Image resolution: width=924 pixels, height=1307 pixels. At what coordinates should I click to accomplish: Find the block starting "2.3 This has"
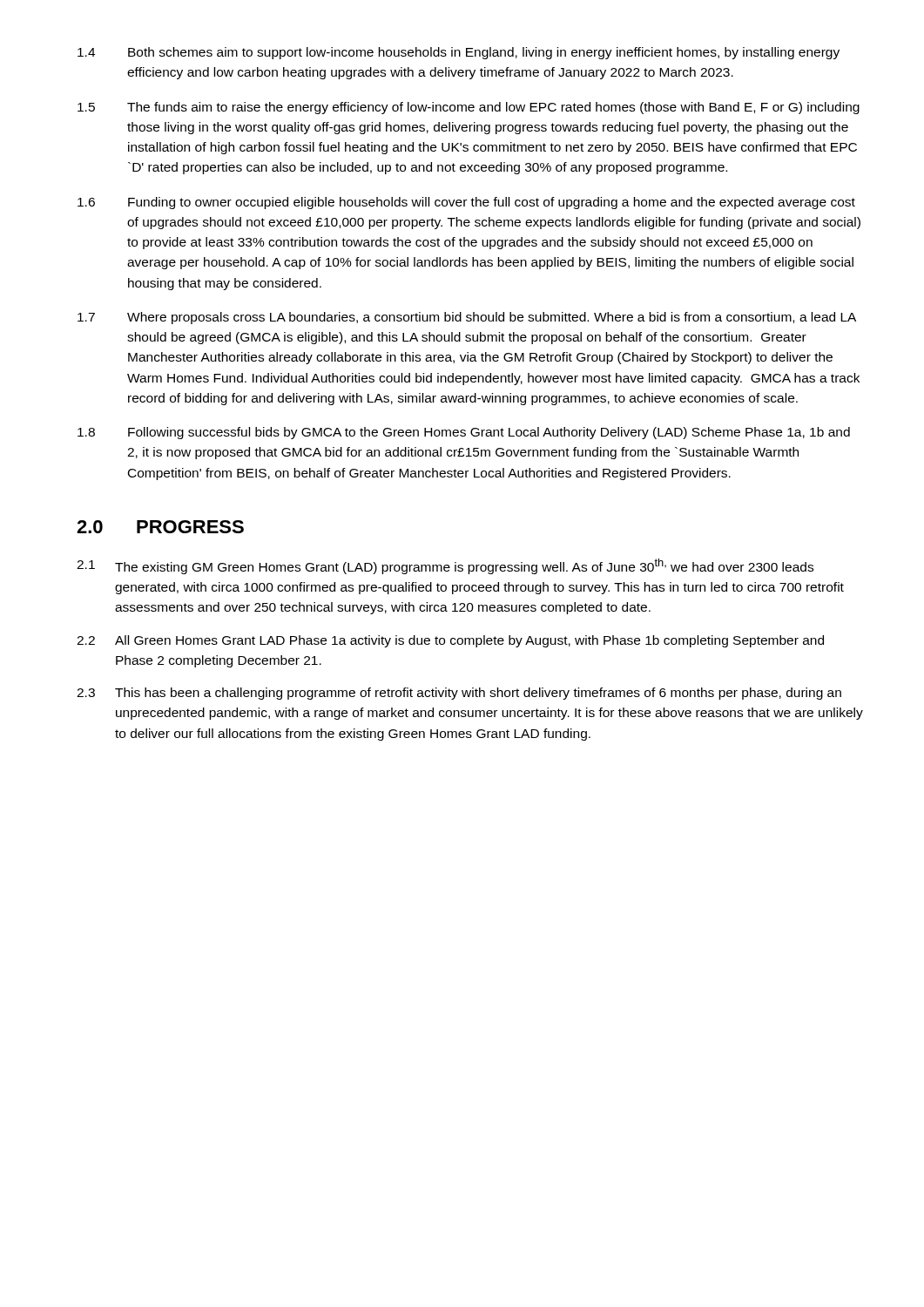tap(470, 713)
